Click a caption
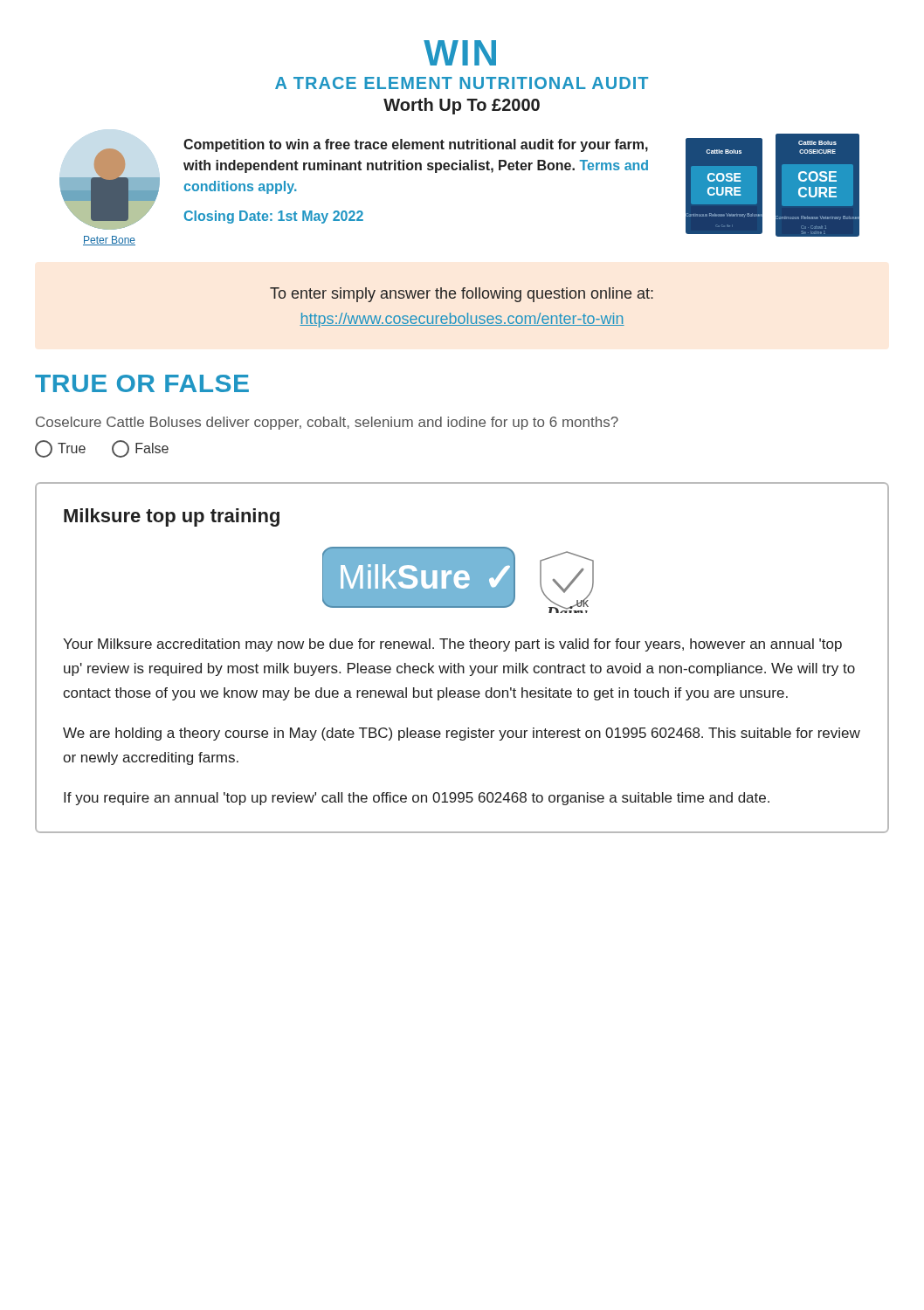 pos(109,240)
